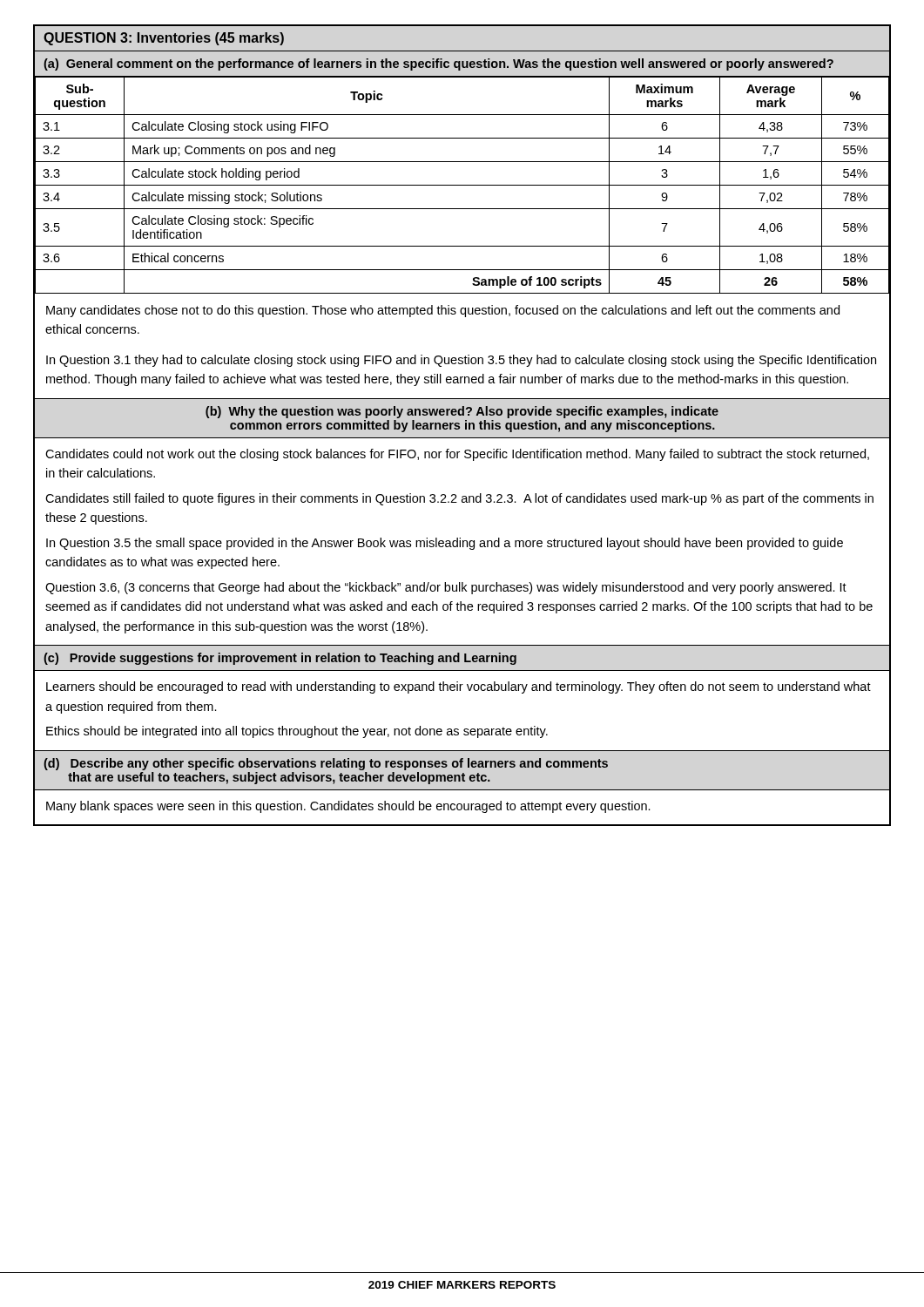Viewport: 924px width, 1307px height.
Task: Select the section header that says "(c) Provide suggestions for improvement in relation to"
Action: click(280, 658)
